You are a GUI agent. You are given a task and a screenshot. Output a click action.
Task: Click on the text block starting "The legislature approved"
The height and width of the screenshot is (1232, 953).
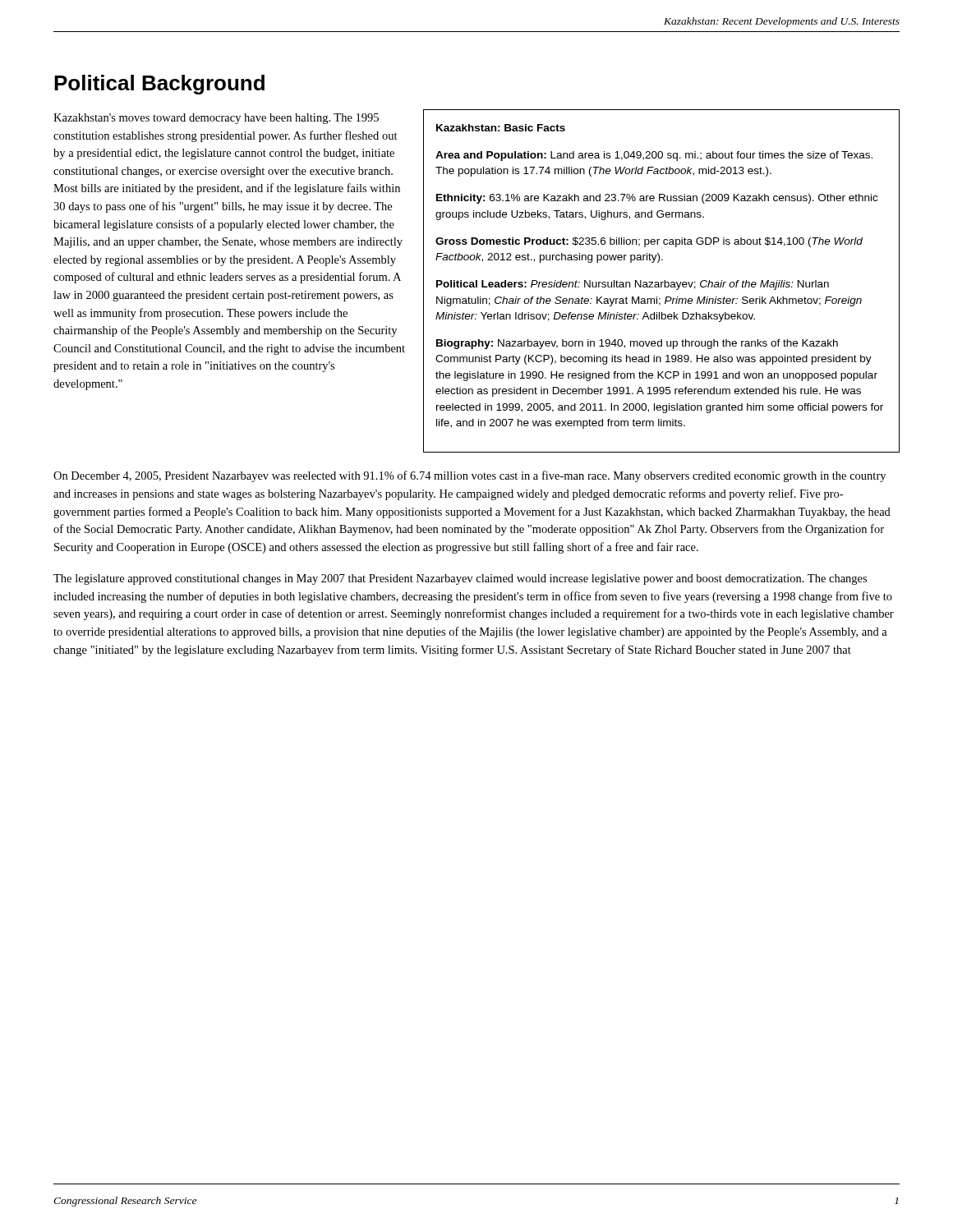pos(476,614)
